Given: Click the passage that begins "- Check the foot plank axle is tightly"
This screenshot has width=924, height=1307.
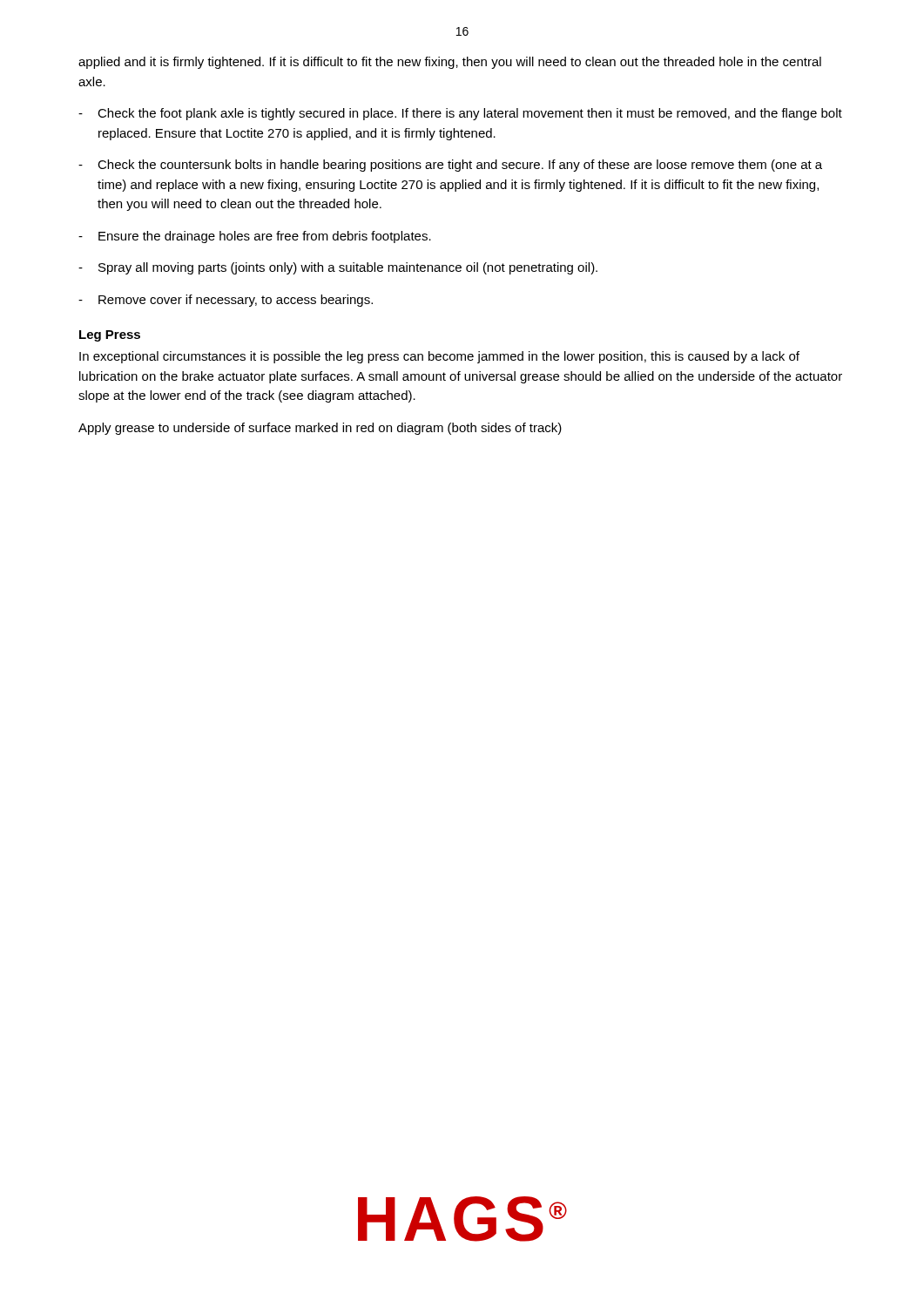Looking at the screenshot, I should click(x=462, y=123).
